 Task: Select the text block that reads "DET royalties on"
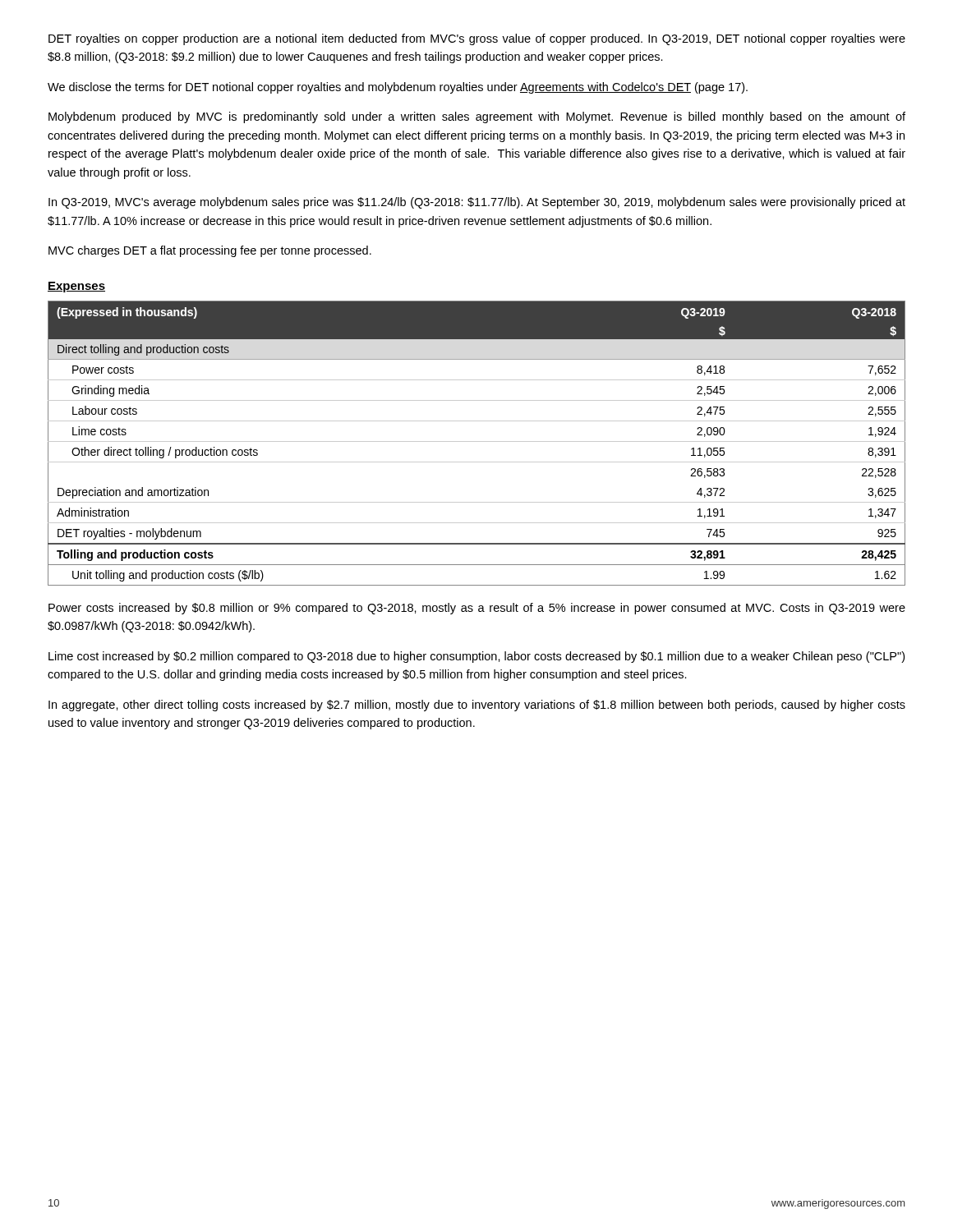(476, 48)
